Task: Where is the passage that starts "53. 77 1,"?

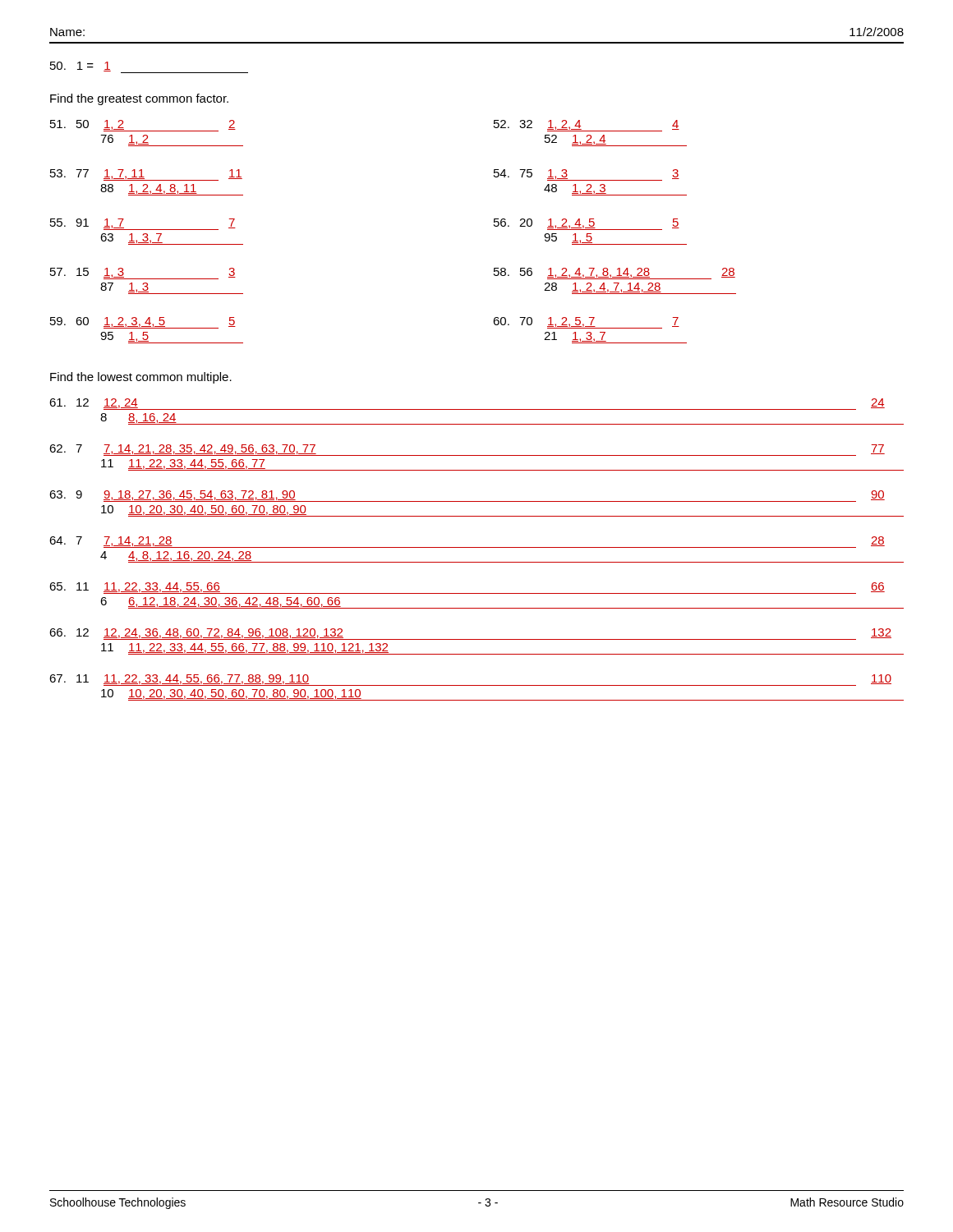Action: pyautogui.click(x=146, y=175)
